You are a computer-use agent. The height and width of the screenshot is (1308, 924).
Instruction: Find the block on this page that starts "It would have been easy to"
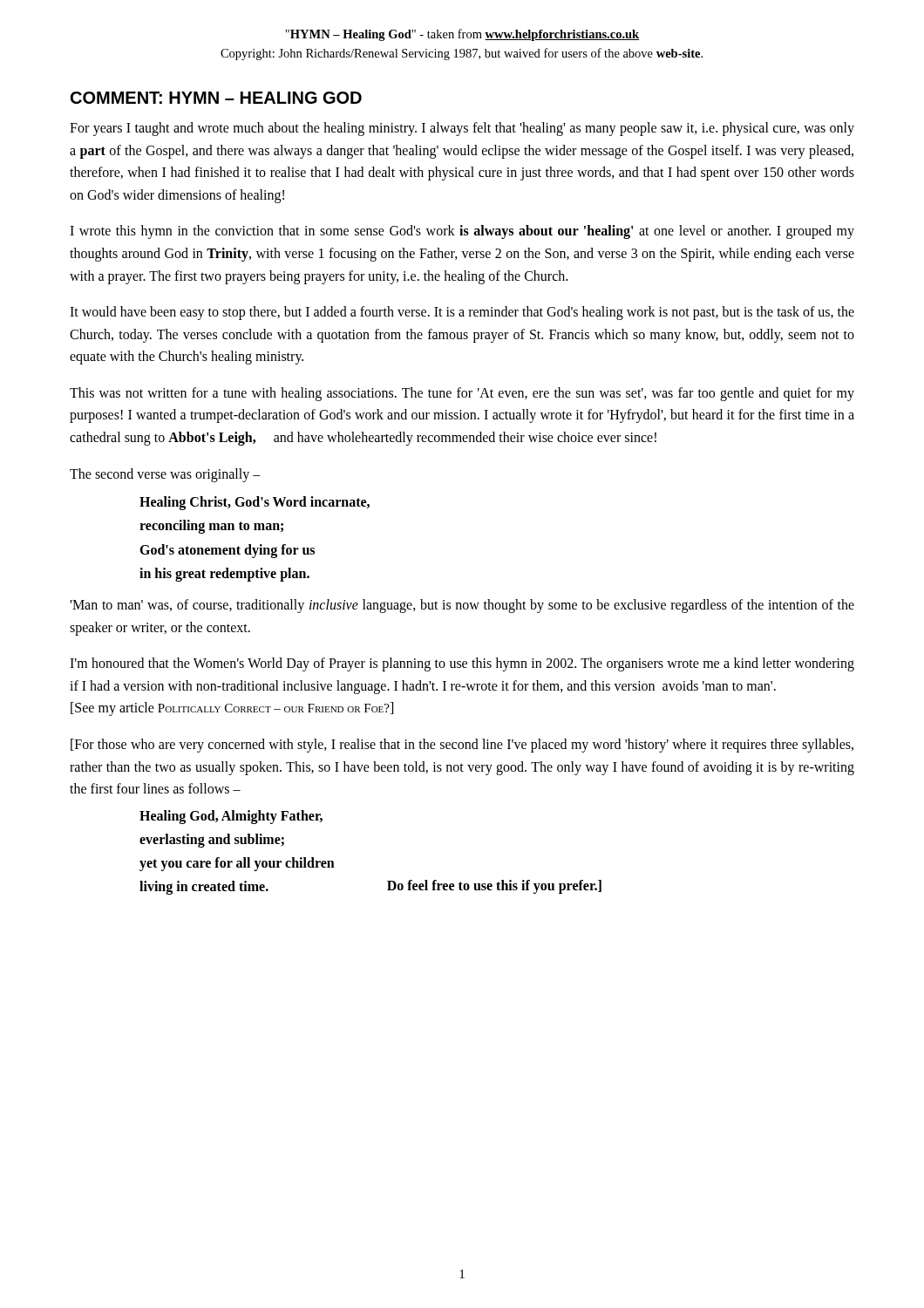tap(462, 334)
